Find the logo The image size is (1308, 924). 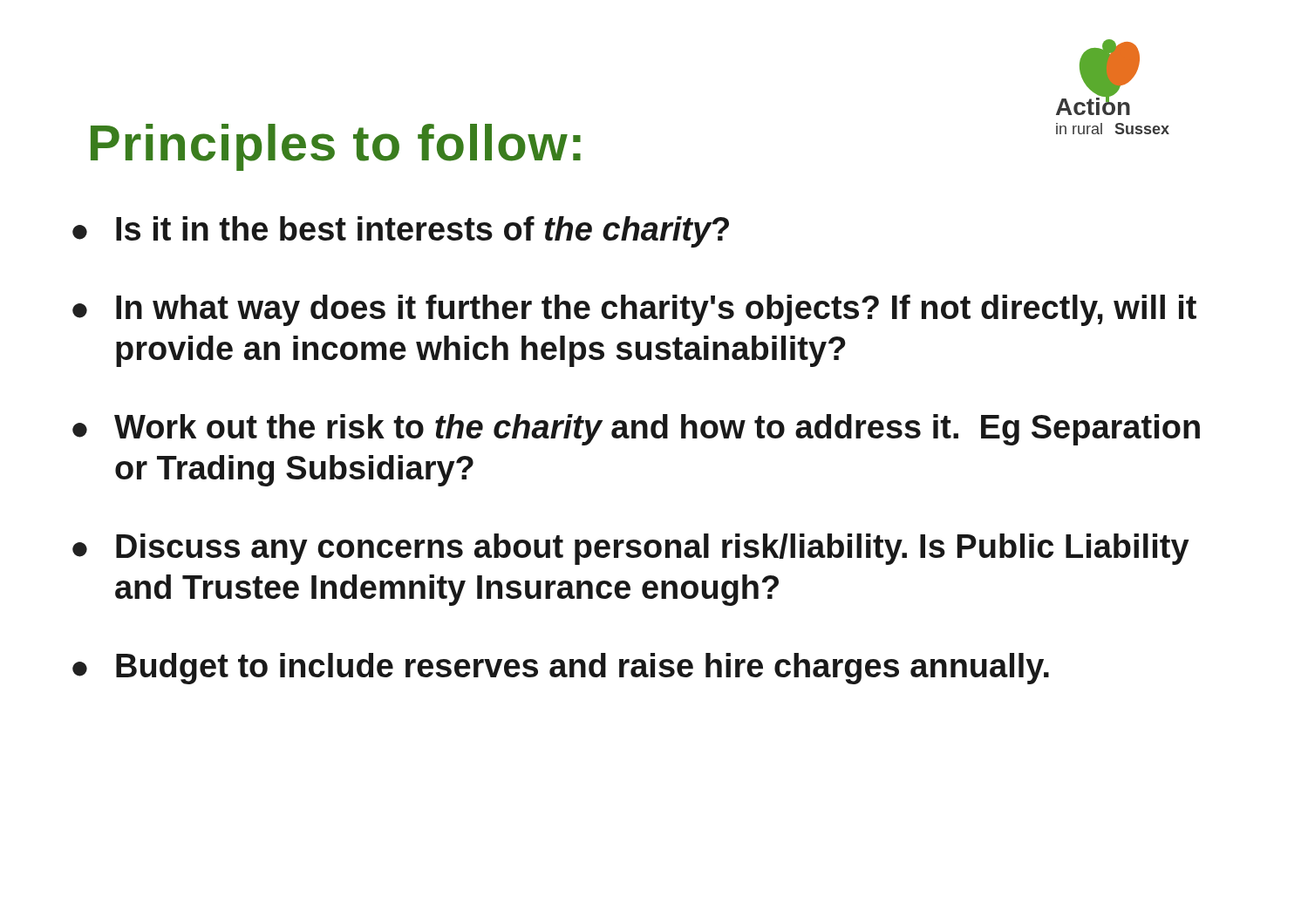[1142, 87]
